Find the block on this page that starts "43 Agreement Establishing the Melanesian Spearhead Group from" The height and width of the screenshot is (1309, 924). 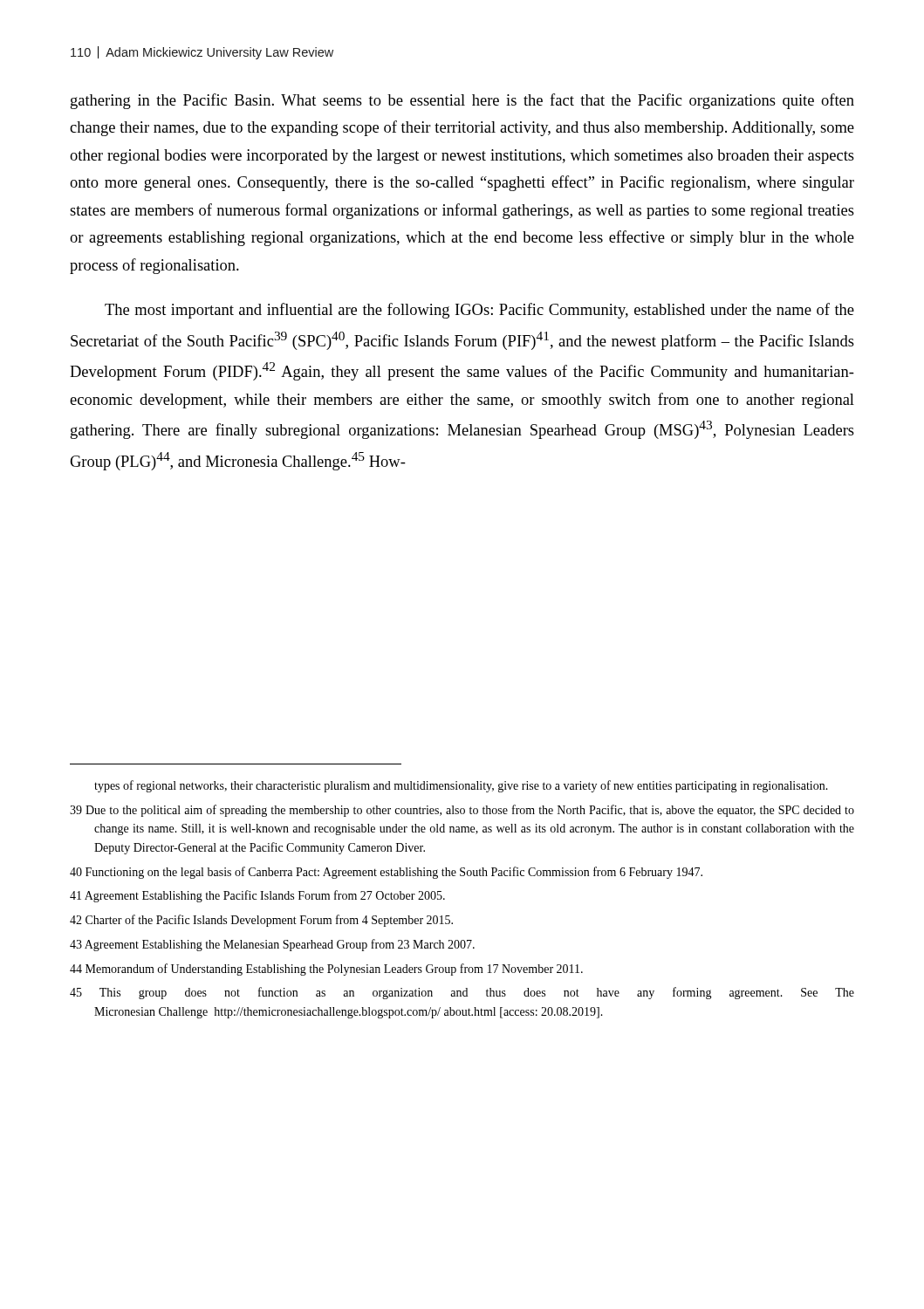(x=272, y=944)
